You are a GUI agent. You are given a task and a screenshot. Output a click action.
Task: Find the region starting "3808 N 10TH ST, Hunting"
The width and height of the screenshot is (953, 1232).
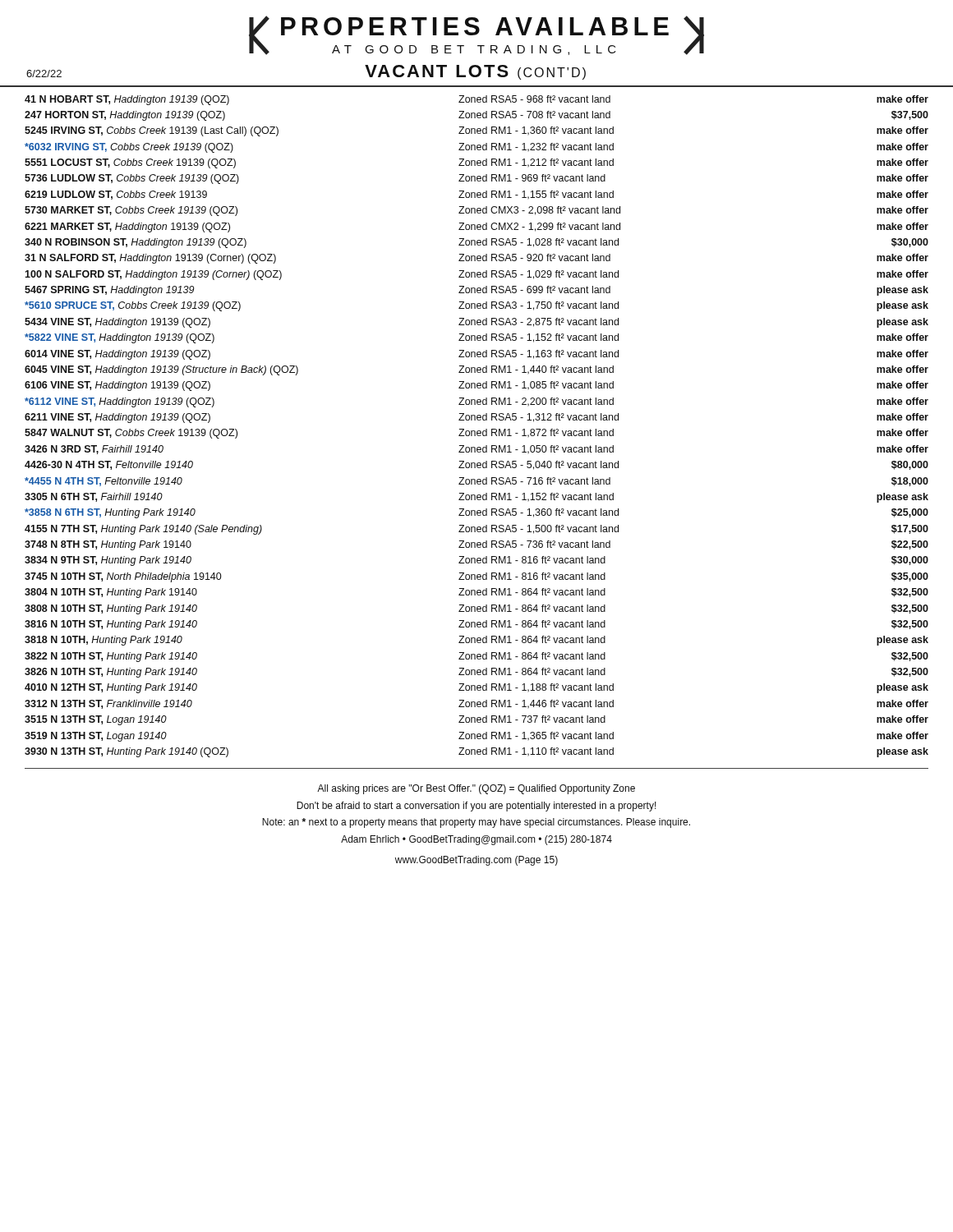(x=476, y=609)
